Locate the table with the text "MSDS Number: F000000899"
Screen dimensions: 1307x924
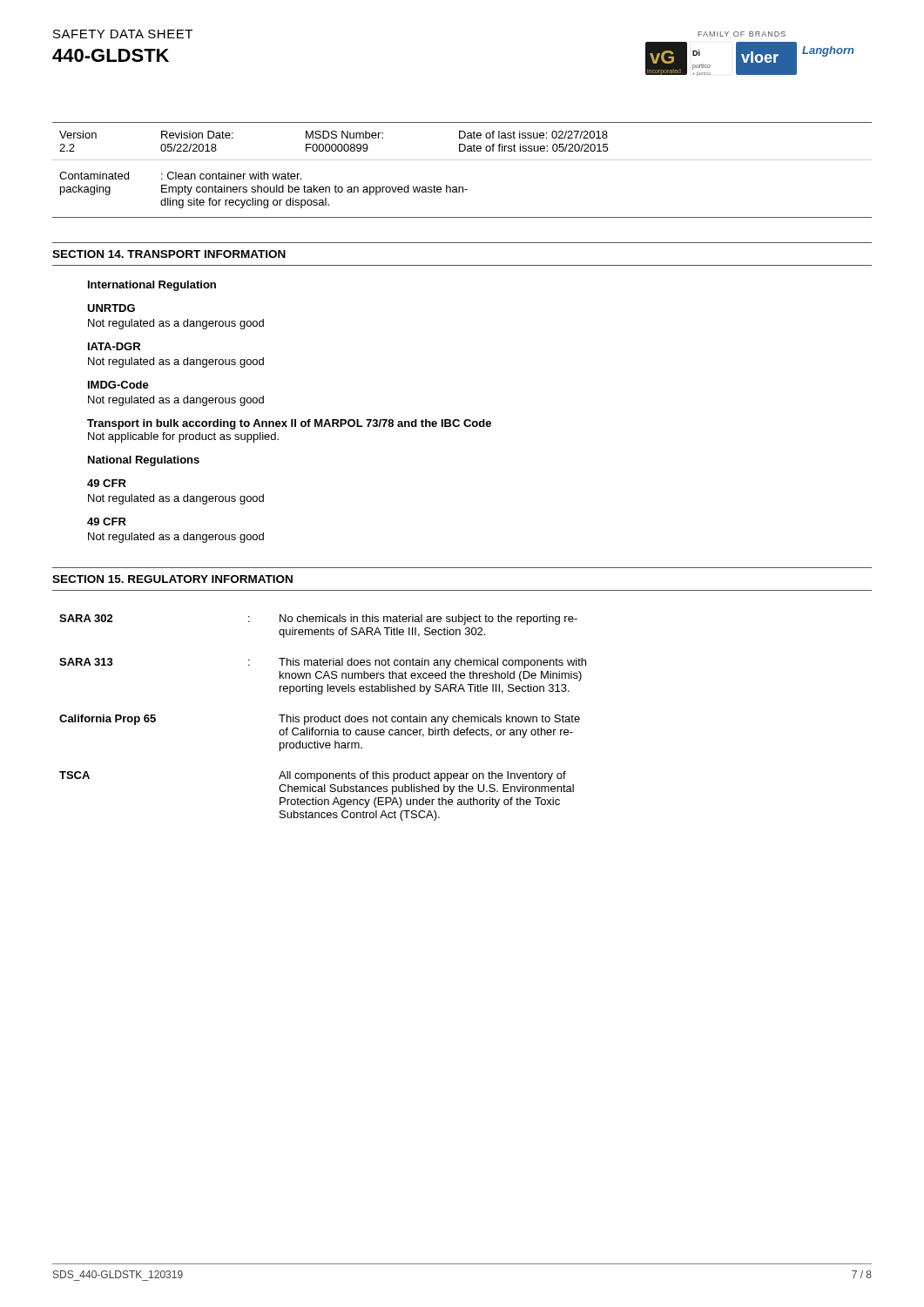pos(462,170)
